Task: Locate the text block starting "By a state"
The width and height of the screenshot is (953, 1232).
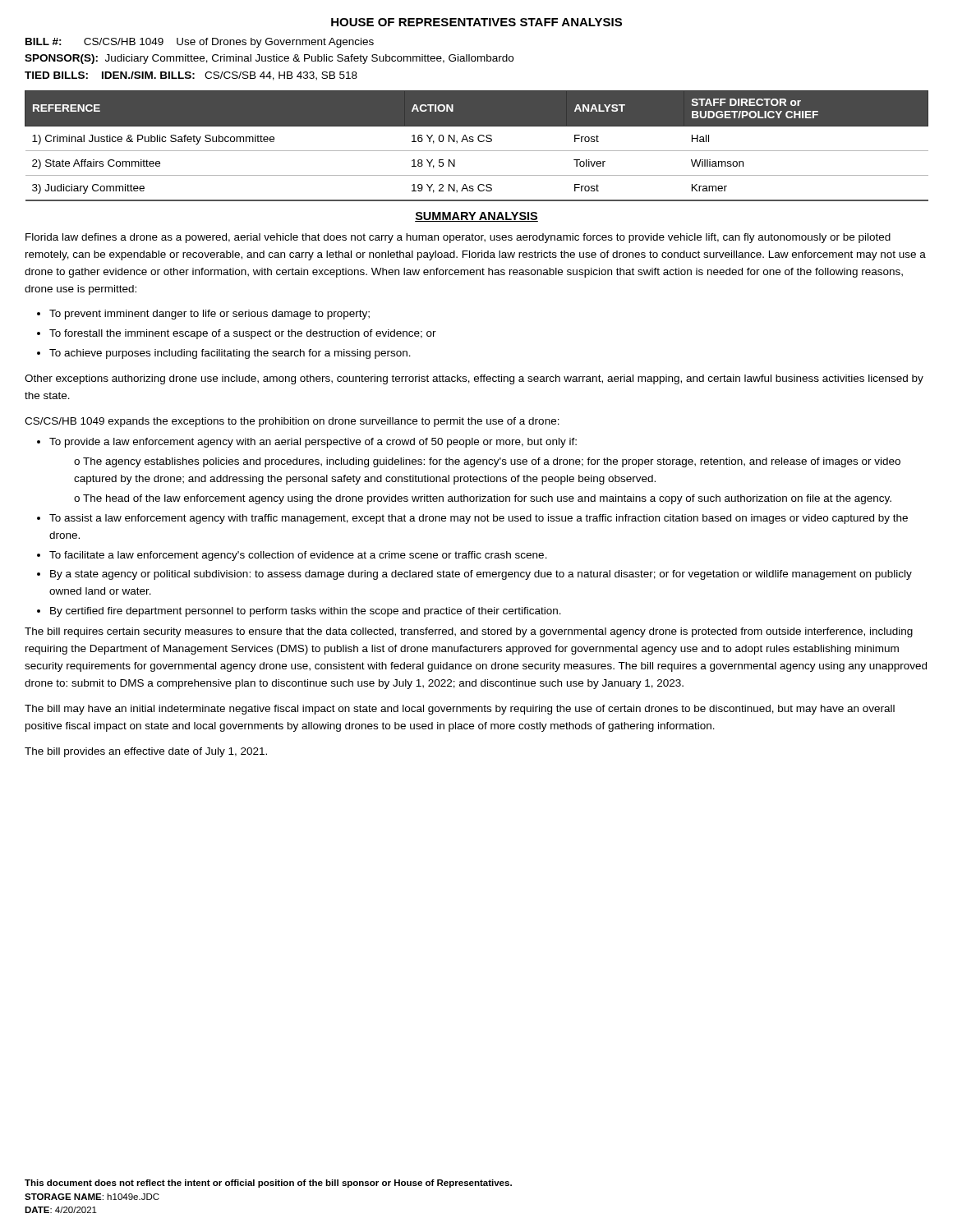Action: [x=481, y=583]
